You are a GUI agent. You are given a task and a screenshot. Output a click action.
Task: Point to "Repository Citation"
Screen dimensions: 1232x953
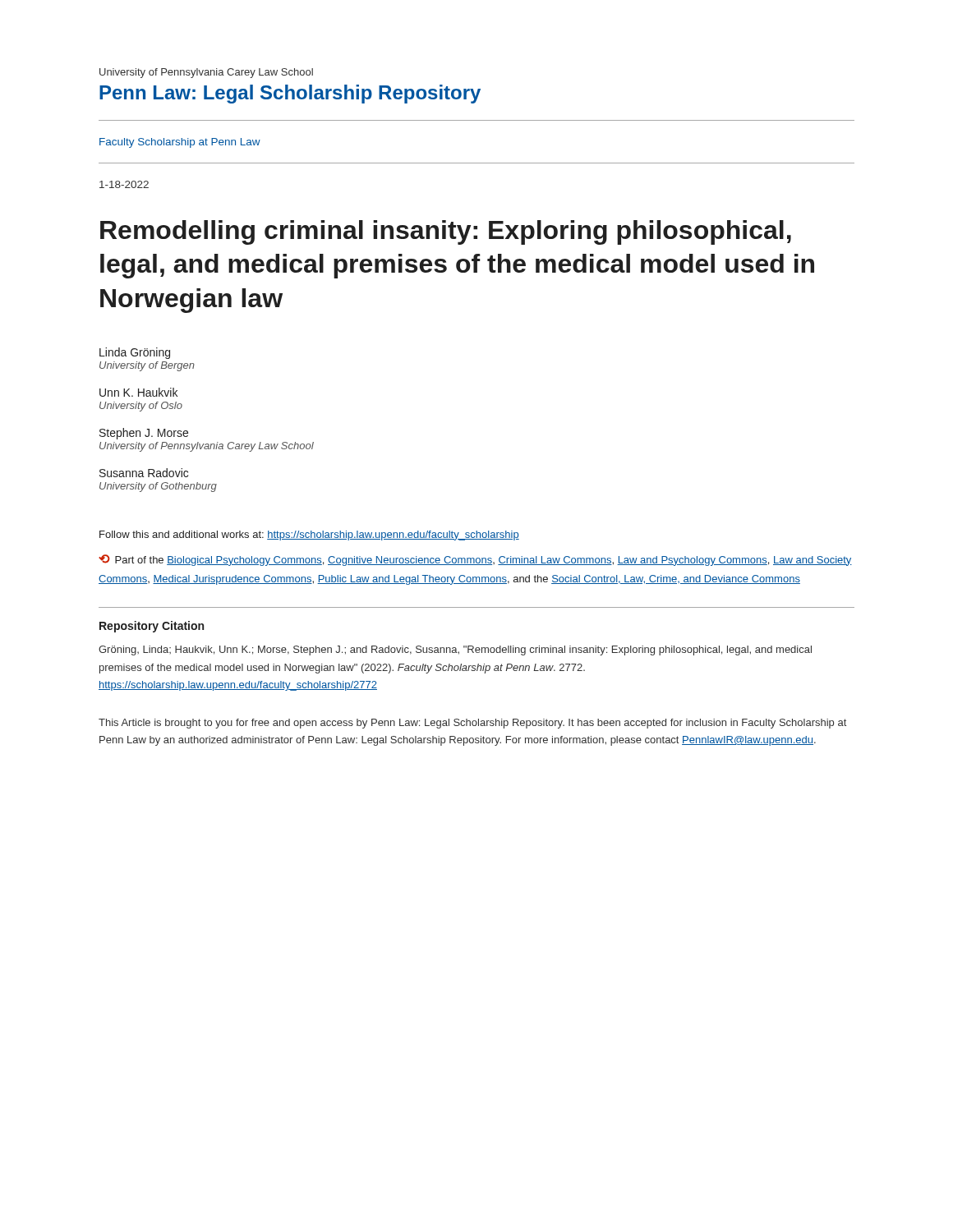(152, 626)
